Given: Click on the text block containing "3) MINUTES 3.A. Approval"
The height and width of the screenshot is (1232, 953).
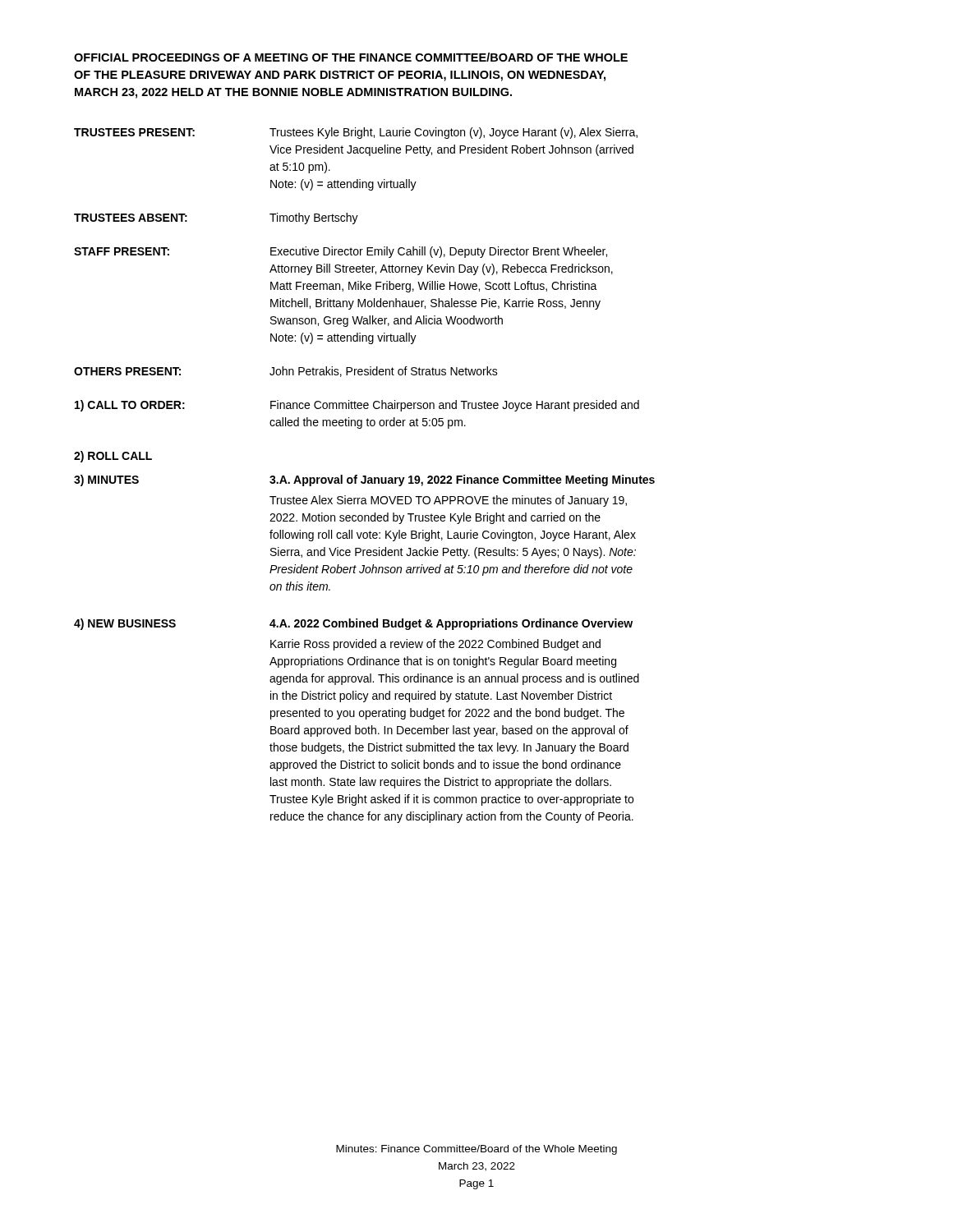Looking at the screenshot, I should (x=476, y=542).
